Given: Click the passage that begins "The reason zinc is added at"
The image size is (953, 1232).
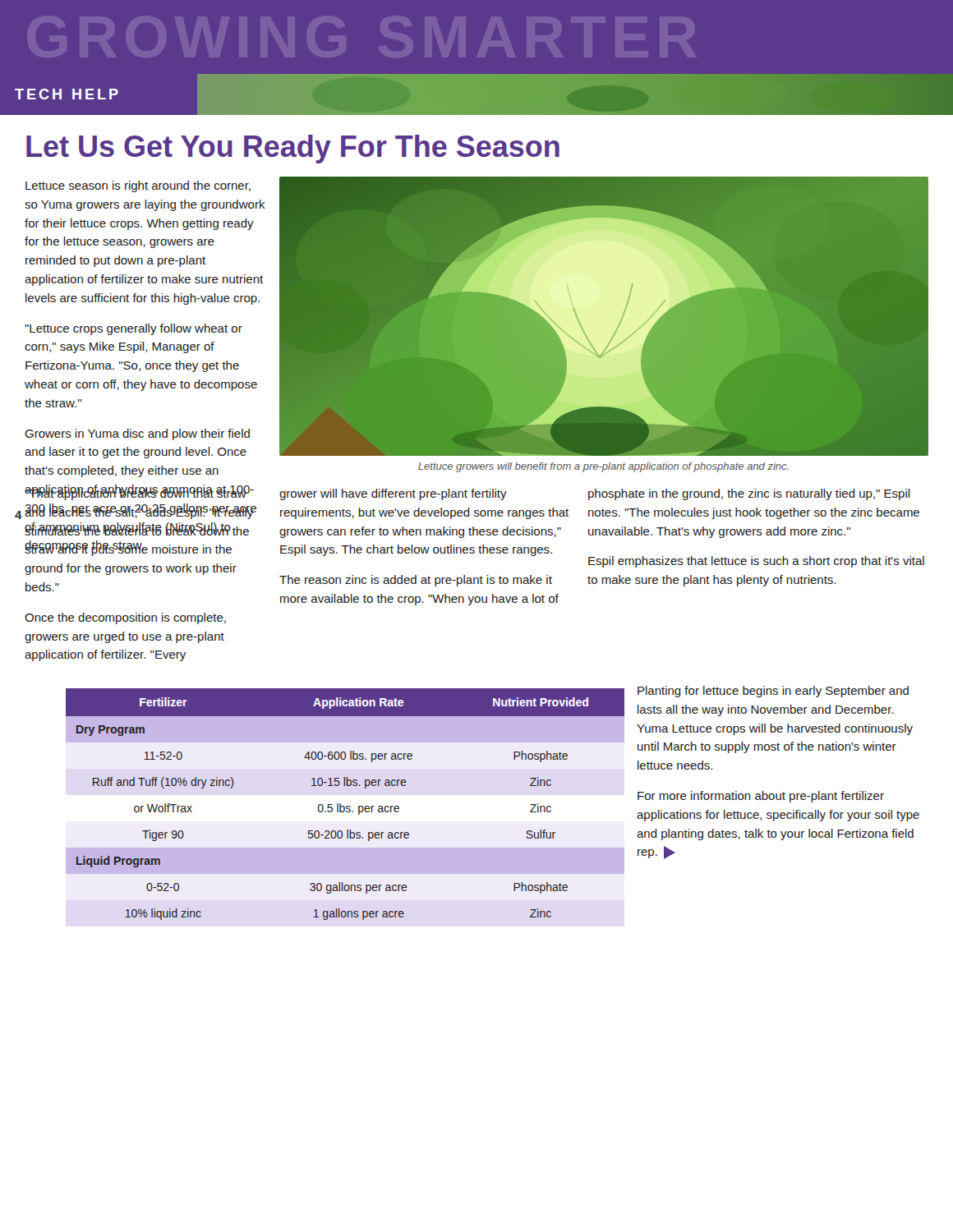Looking at the screenshot, I should (x=419, y=589).
